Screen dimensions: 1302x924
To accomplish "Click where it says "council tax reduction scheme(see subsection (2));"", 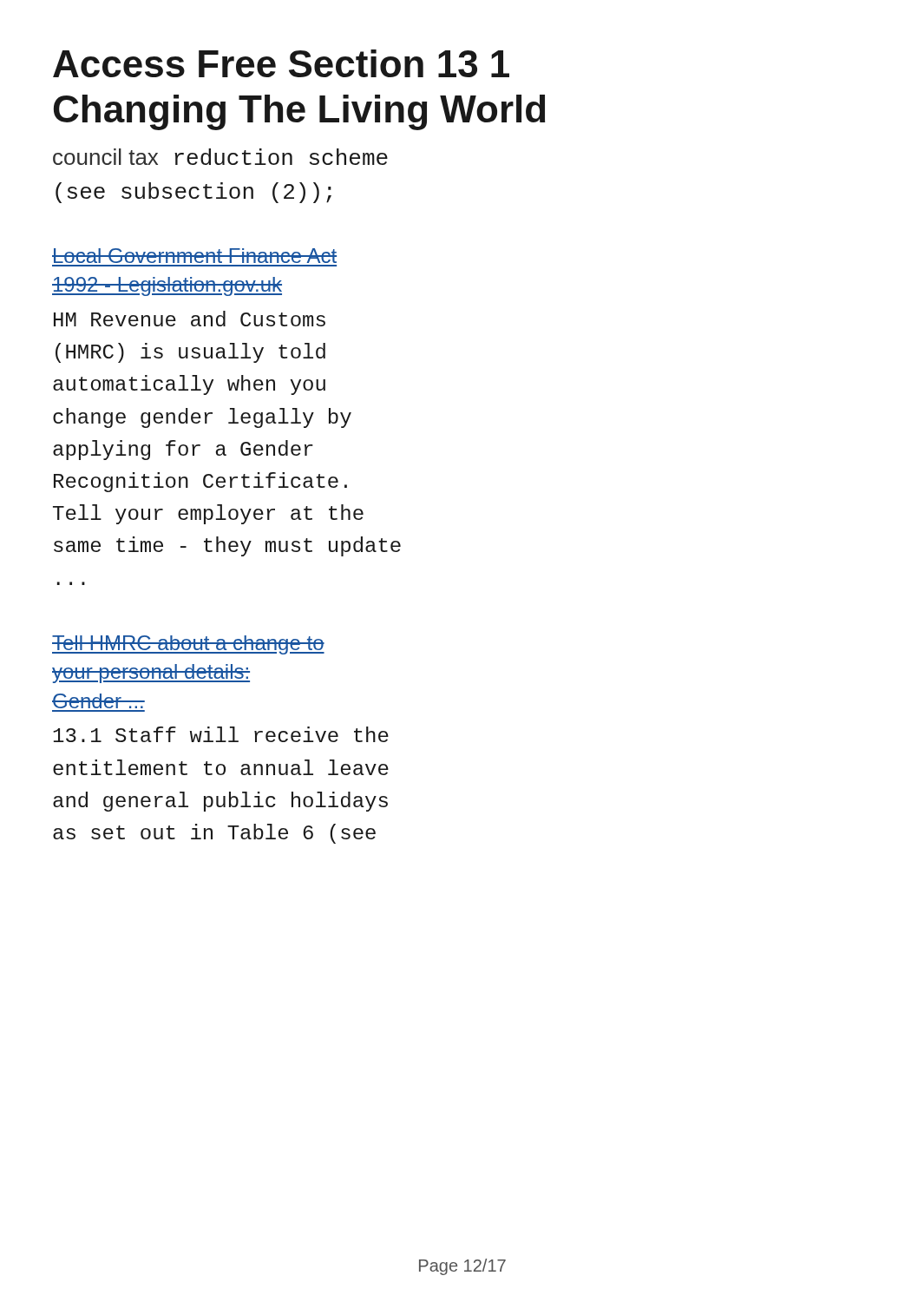I will coord(220,157).
